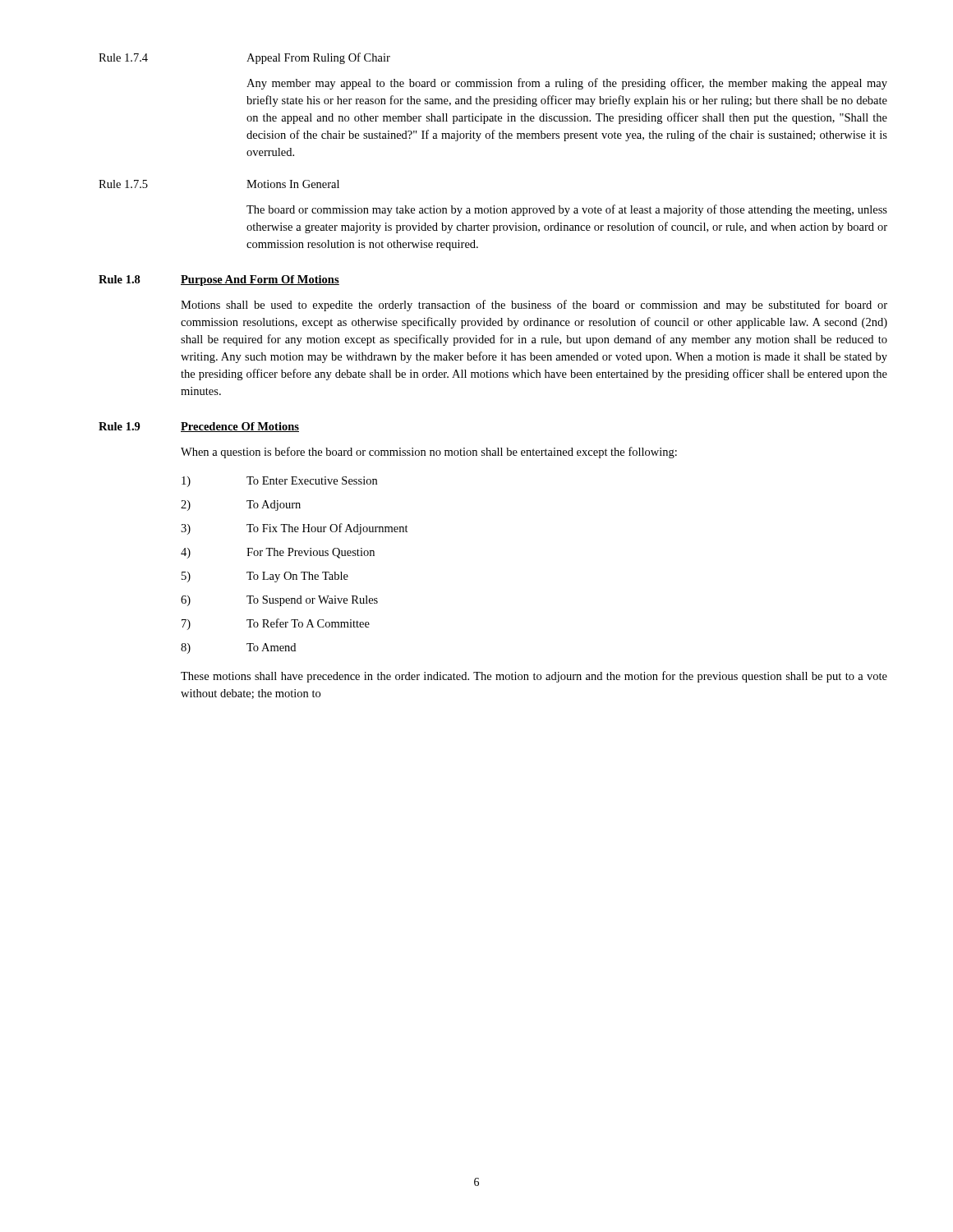Point to the text starting "5) To Lay On The Table"
The width and height of the screenshot is (953, 1232).
pos(265,576)
